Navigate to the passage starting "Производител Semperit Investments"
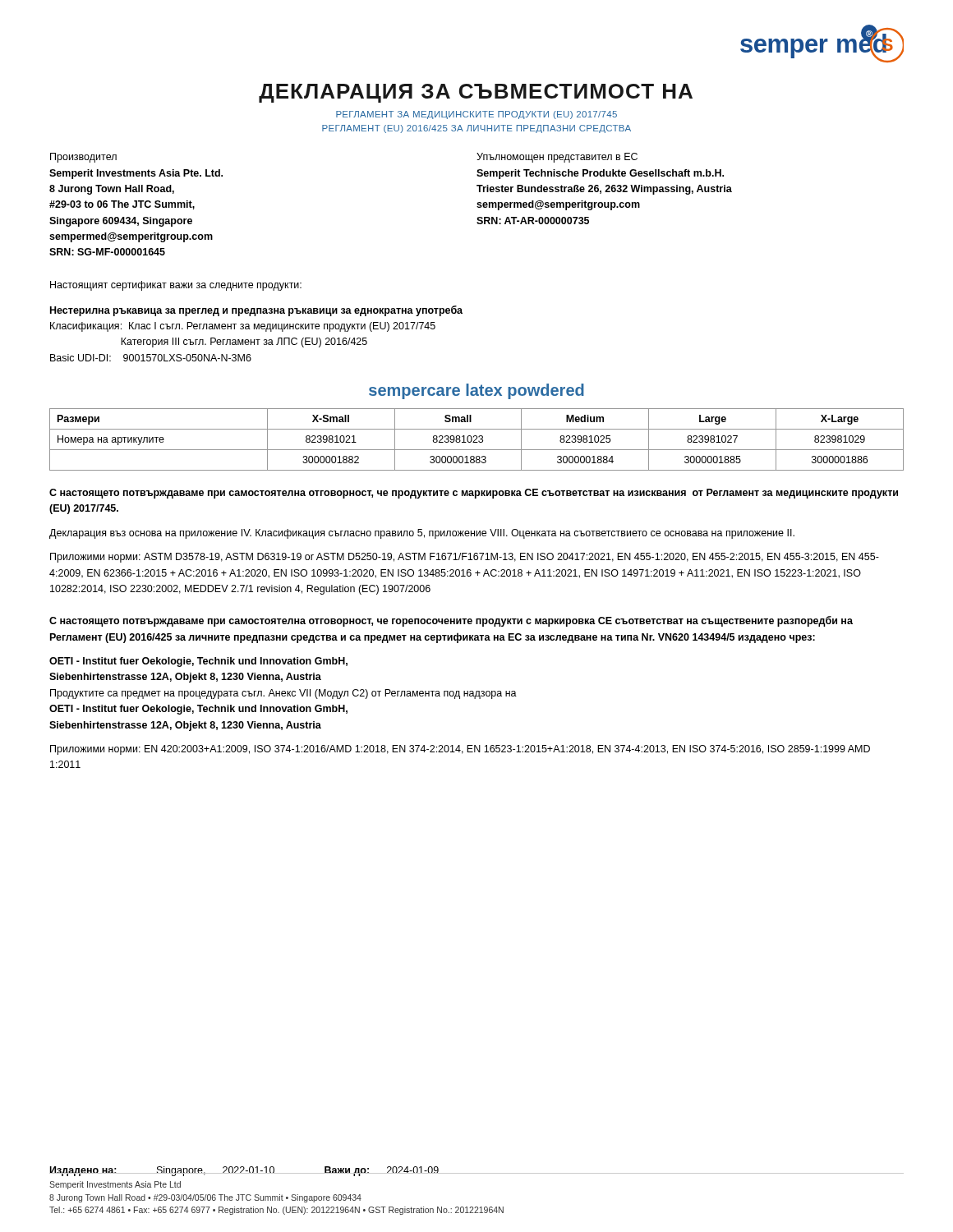Image resolution: width=953 pixels, height=1232 pixels. click(83, 158)
